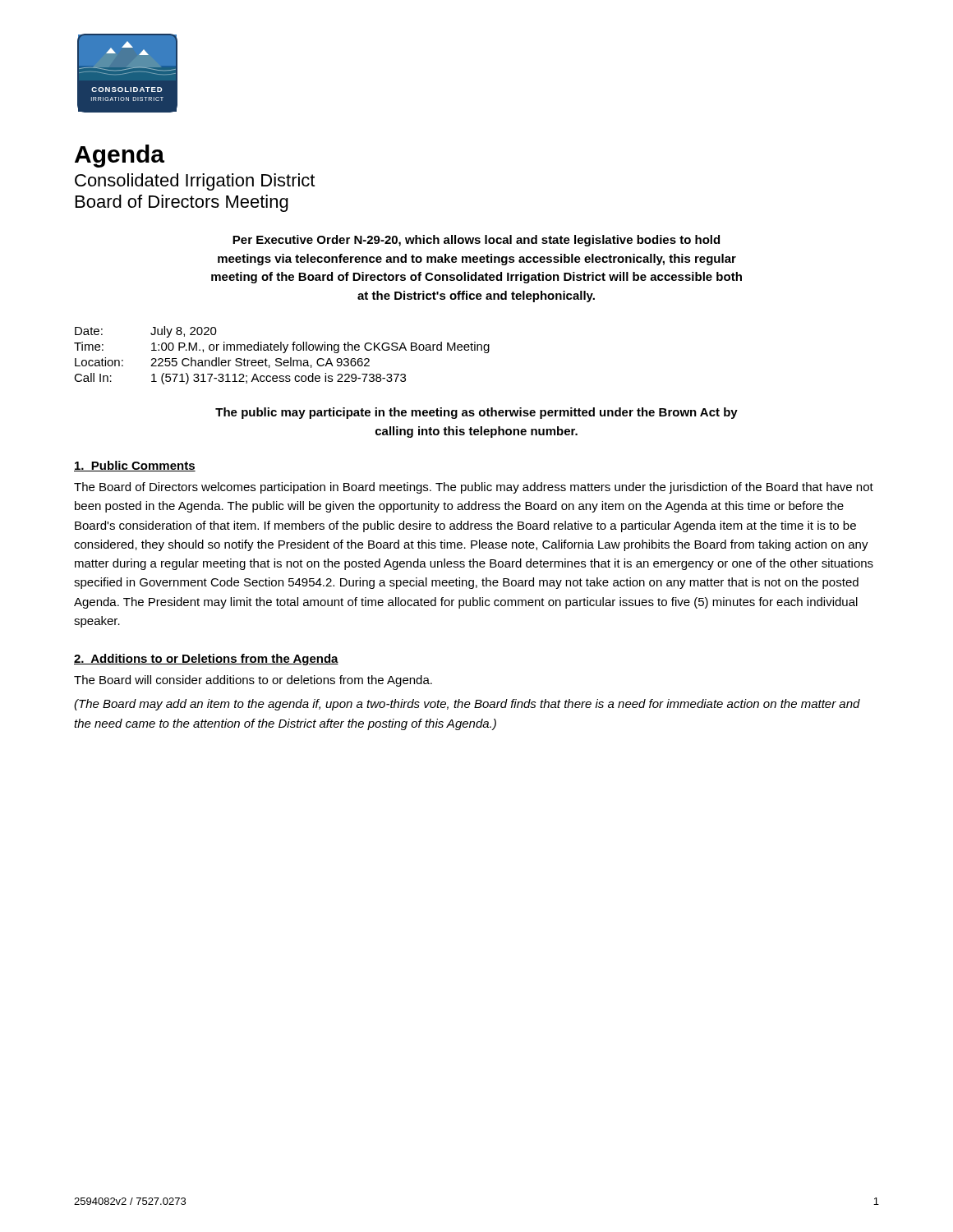The width and height of the screenshot is (953, 1232).
Task: Locate the logo
Action: pos(476,75)
